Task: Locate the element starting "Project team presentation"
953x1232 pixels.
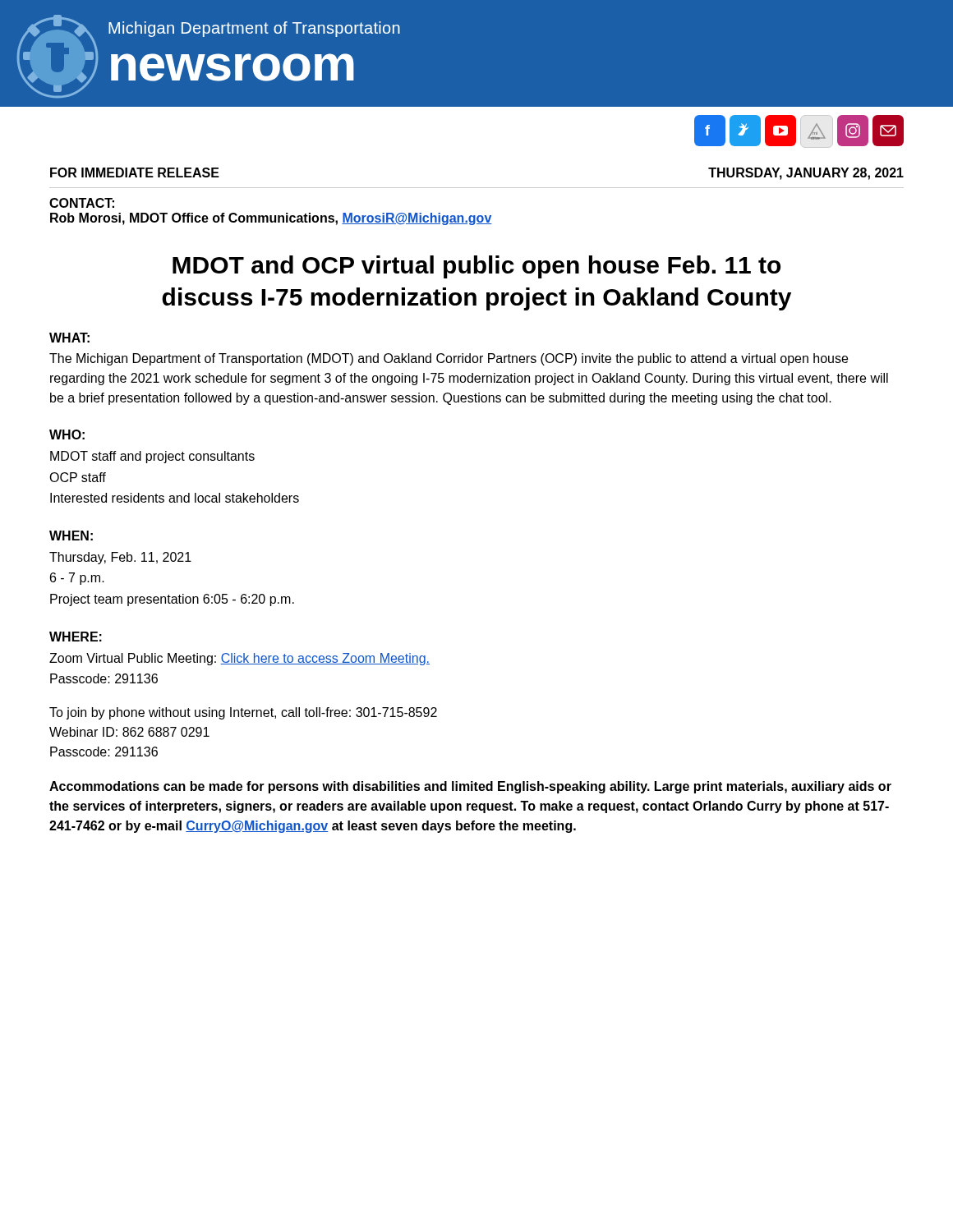Action: 172,599
